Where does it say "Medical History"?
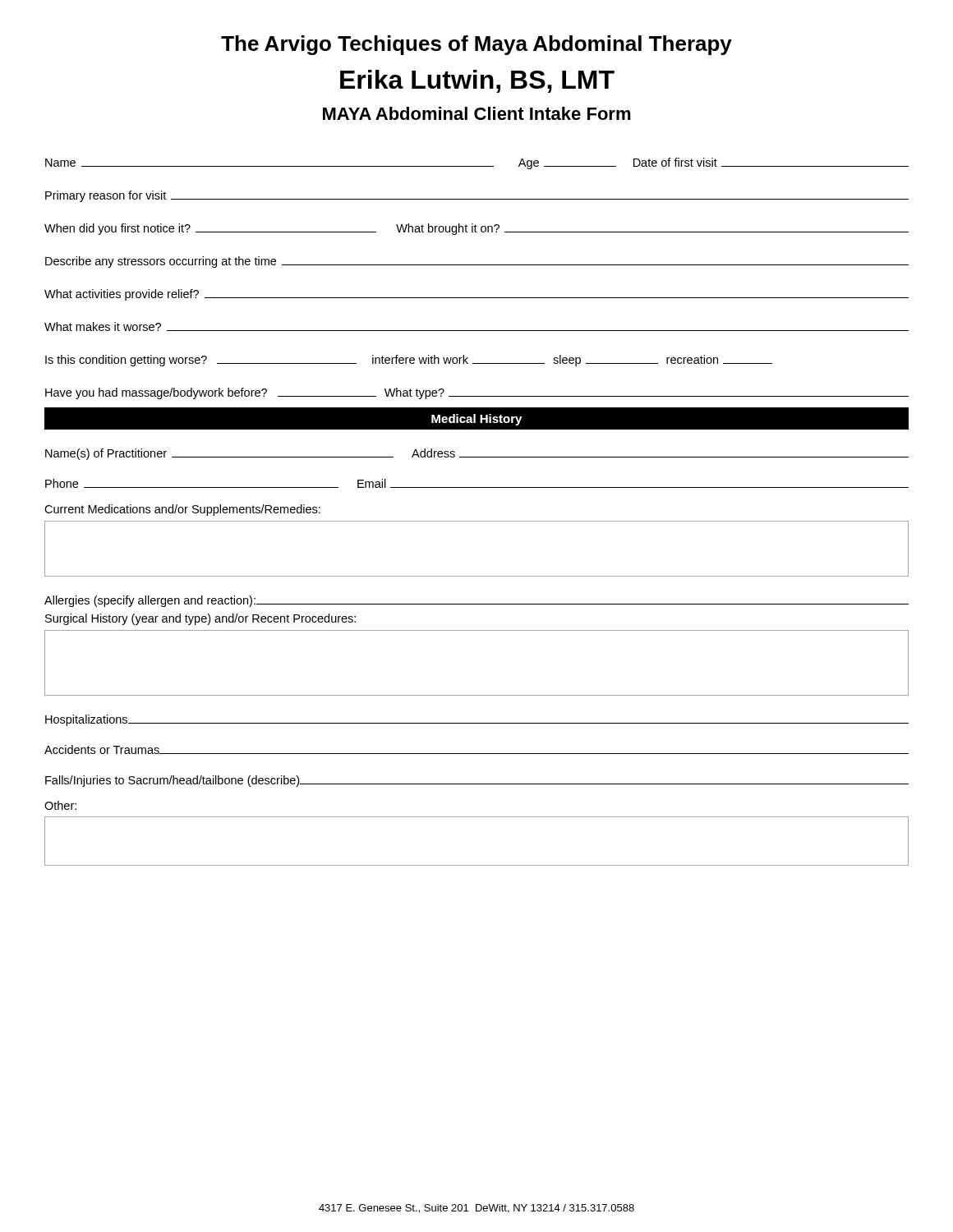 (476, 418)
